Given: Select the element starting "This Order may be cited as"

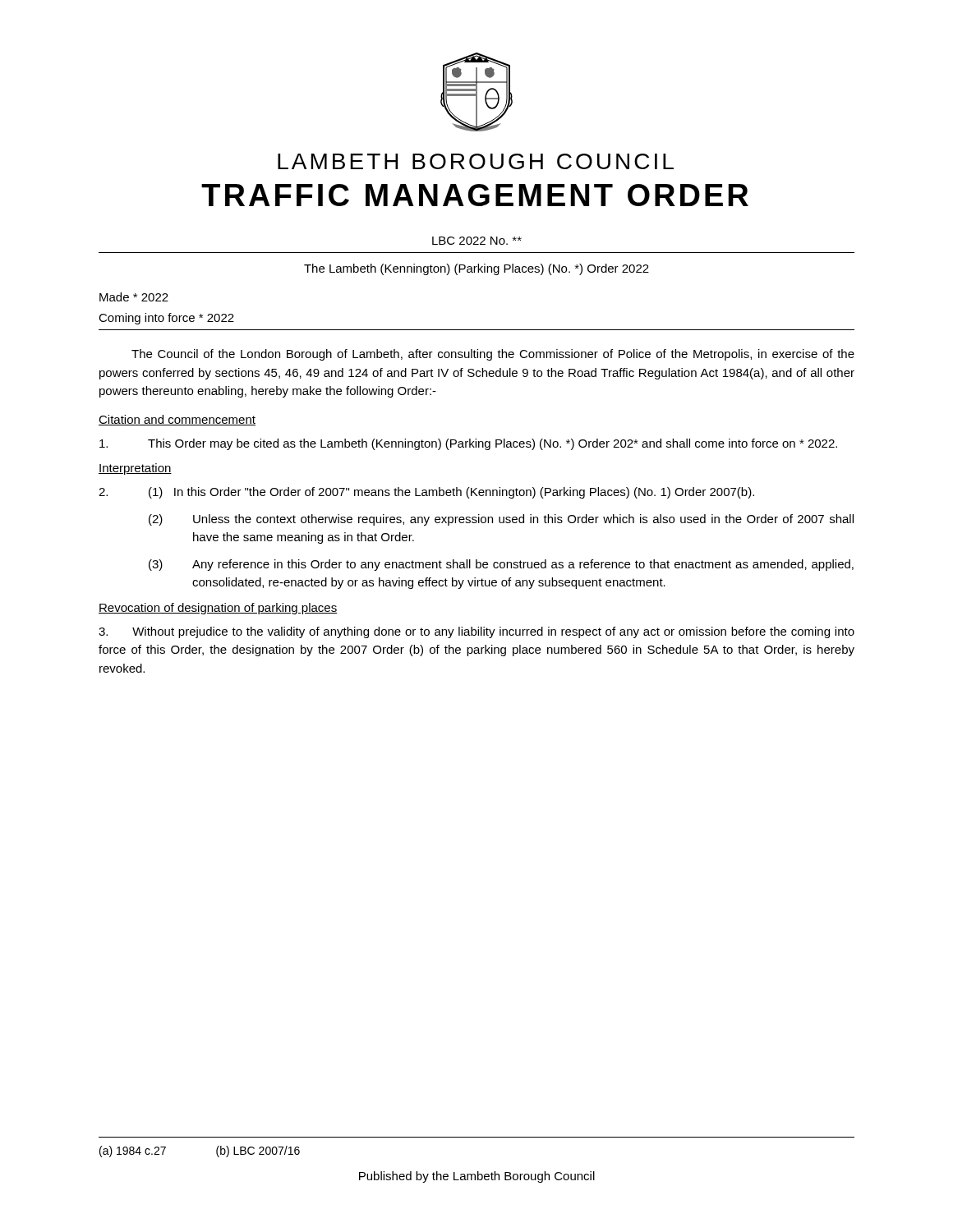Looking at the screenshot, I should 468,443.
